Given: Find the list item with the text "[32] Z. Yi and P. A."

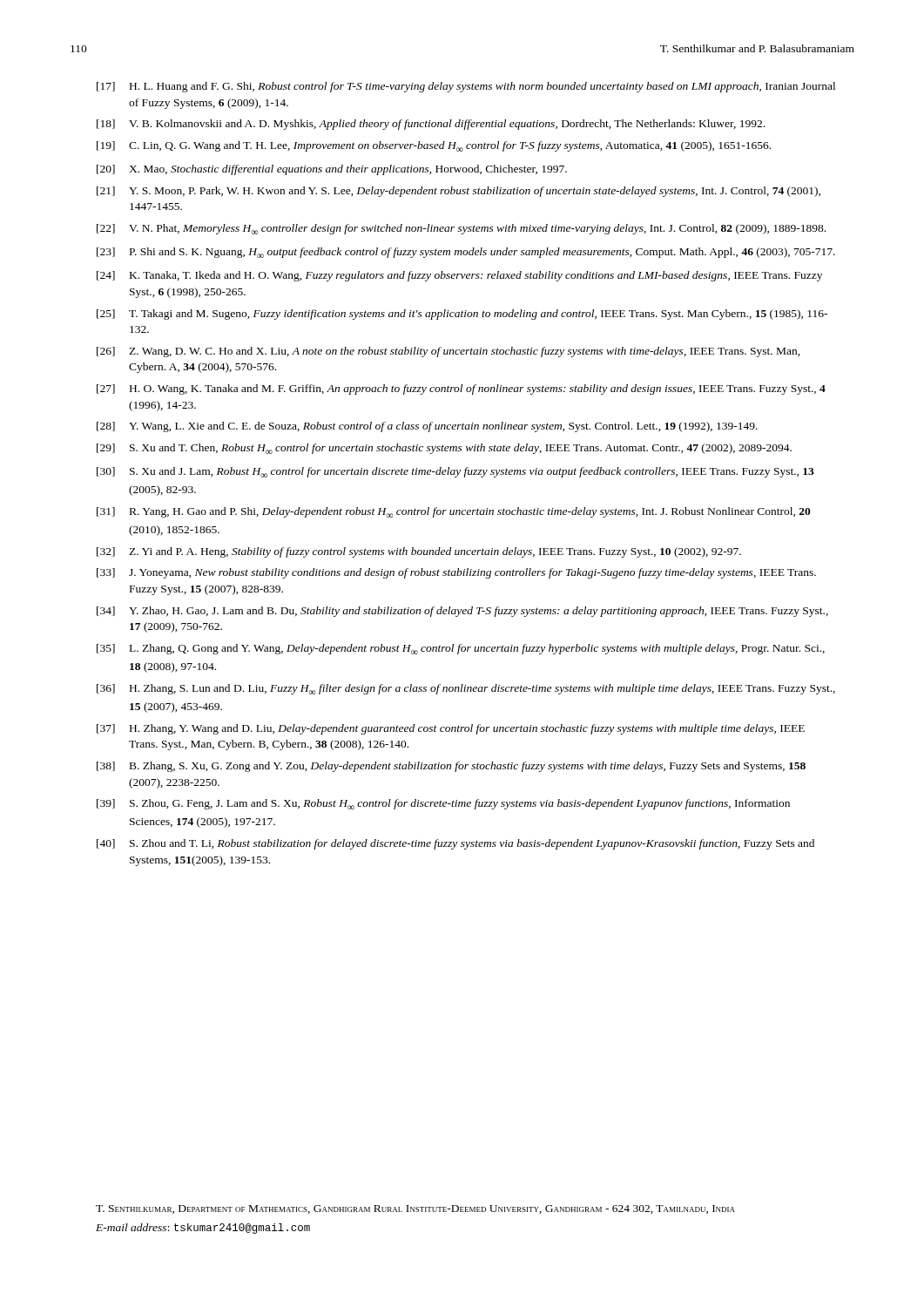Looking at the screenshot, I should click(x=466, y=552).
